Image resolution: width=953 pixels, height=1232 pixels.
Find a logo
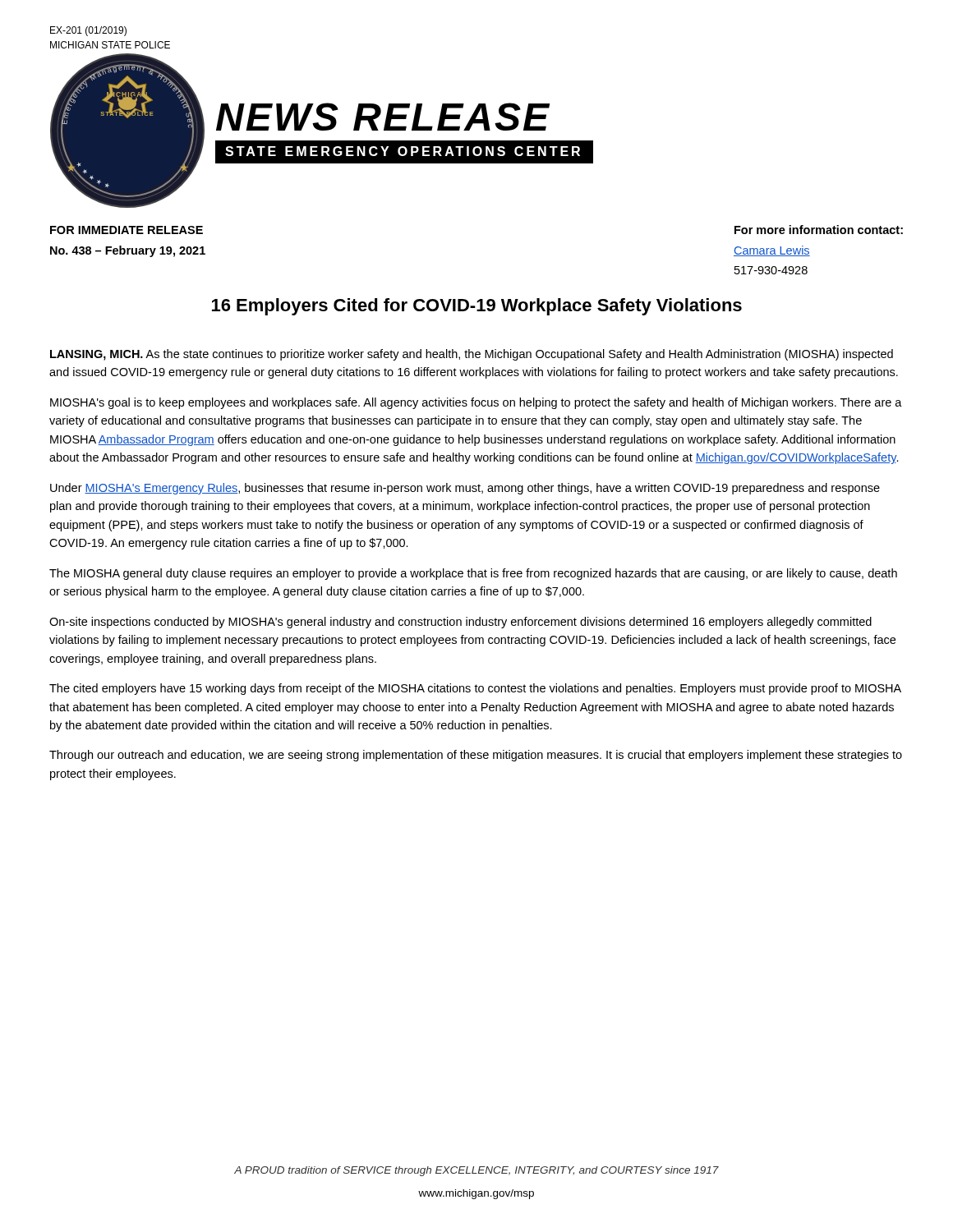[x=476, y=131]
